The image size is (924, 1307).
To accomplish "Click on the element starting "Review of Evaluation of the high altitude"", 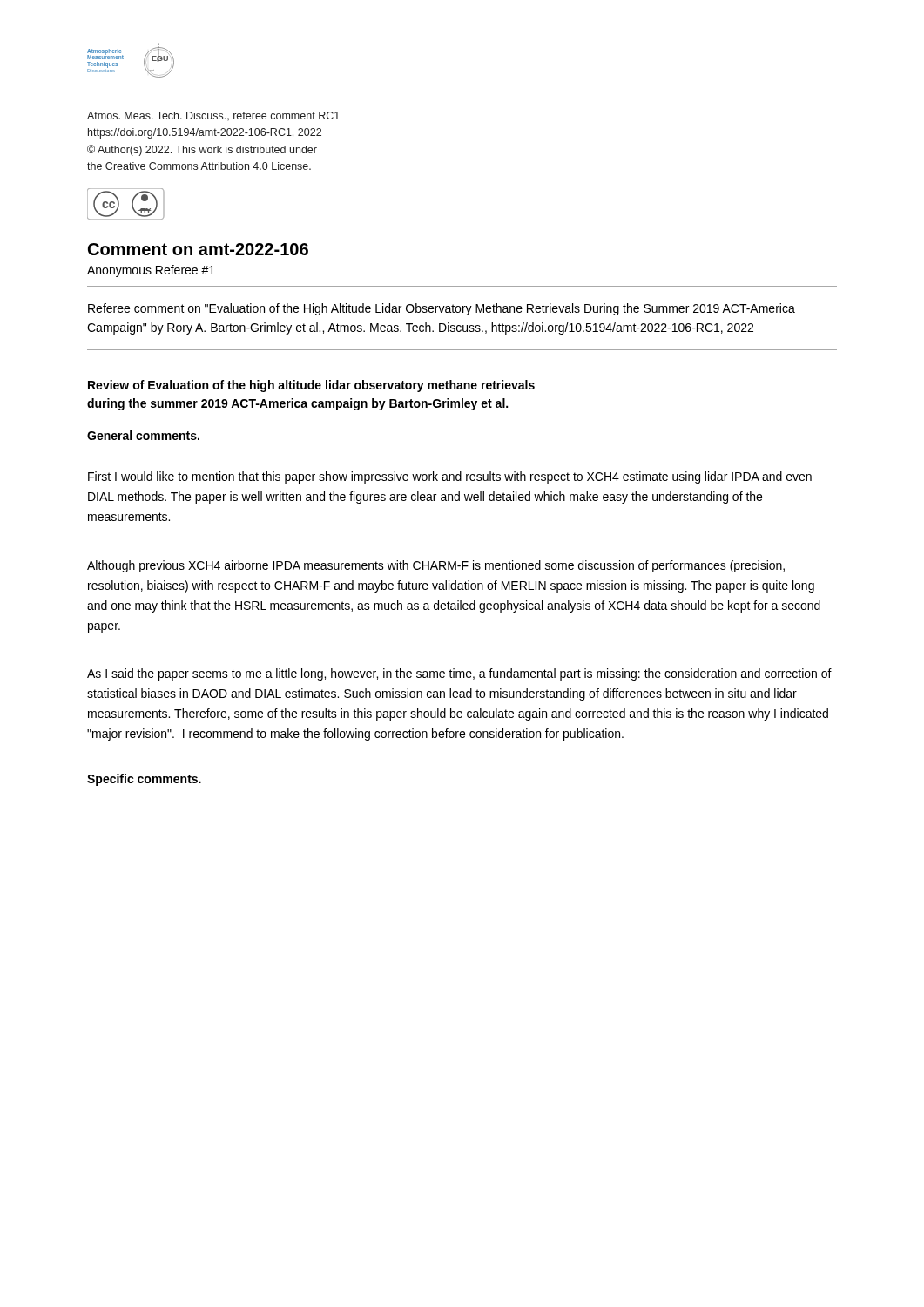I will (x=311, y=395).
